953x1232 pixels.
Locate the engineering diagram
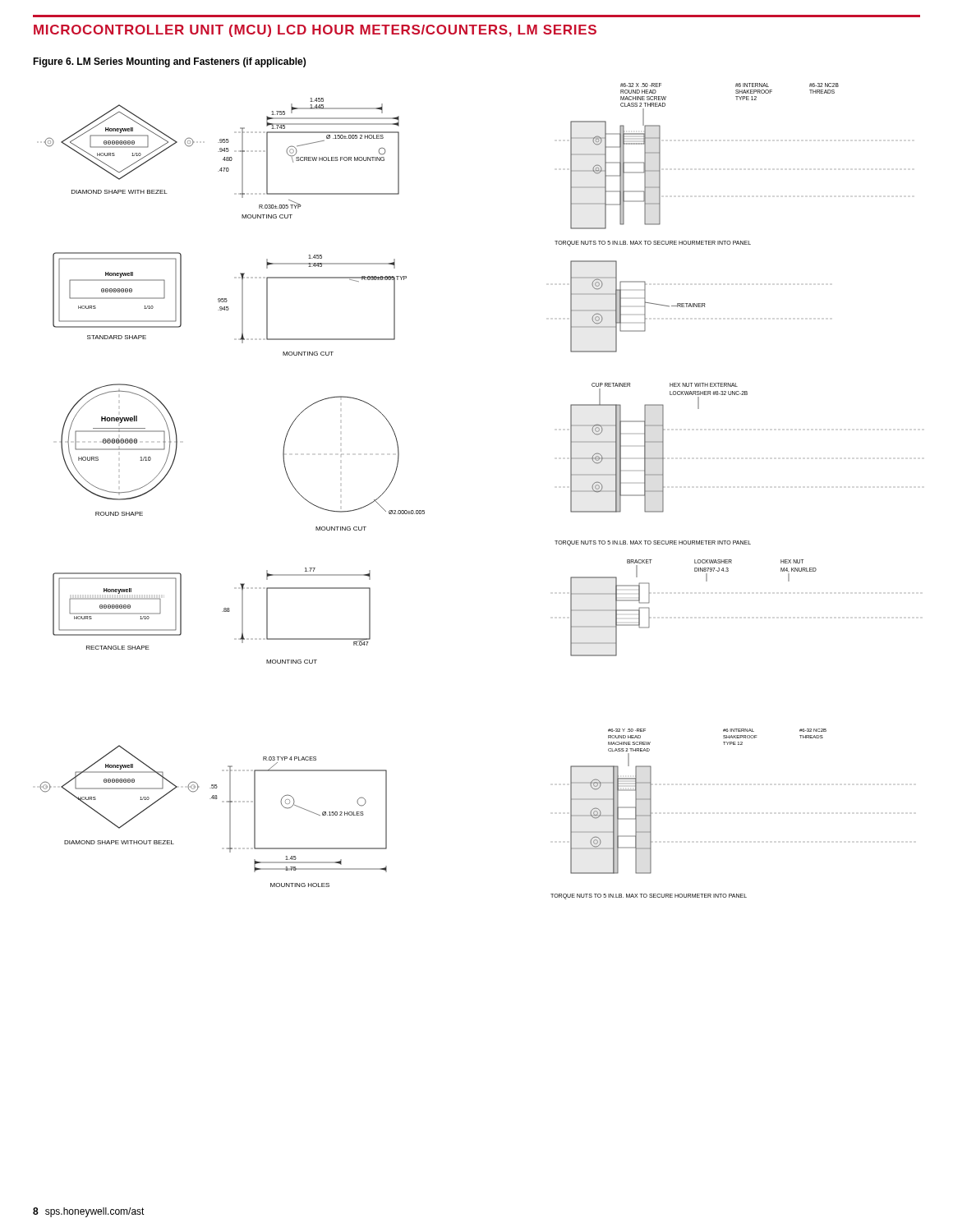coord(476,639)
